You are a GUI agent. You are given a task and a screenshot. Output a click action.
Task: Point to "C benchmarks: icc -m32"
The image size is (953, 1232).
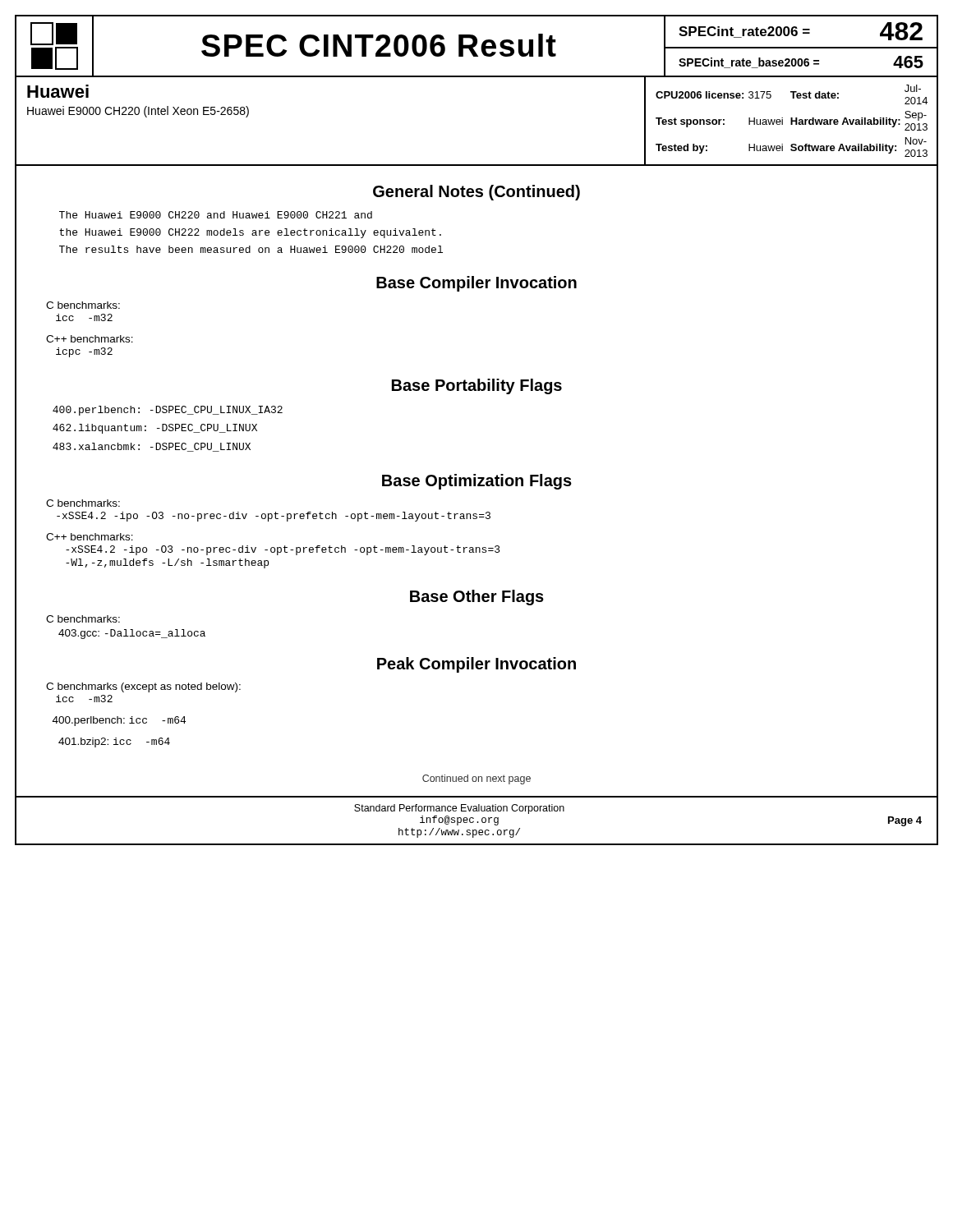pyautogui.click(x=83, y=312)
